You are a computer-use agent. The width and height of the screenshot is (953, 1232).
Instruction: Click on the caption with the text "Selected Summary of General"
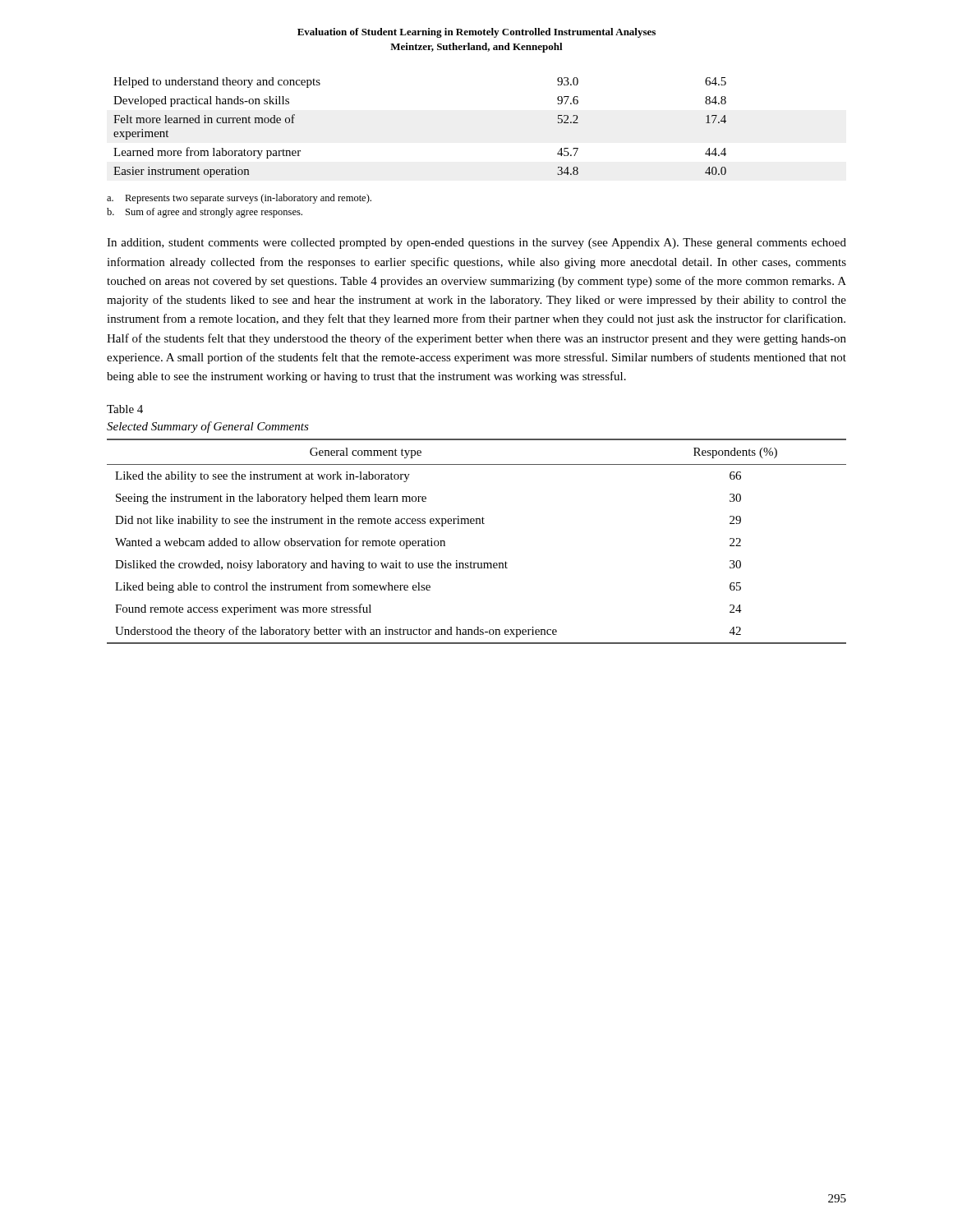click(x=208, y=427)
